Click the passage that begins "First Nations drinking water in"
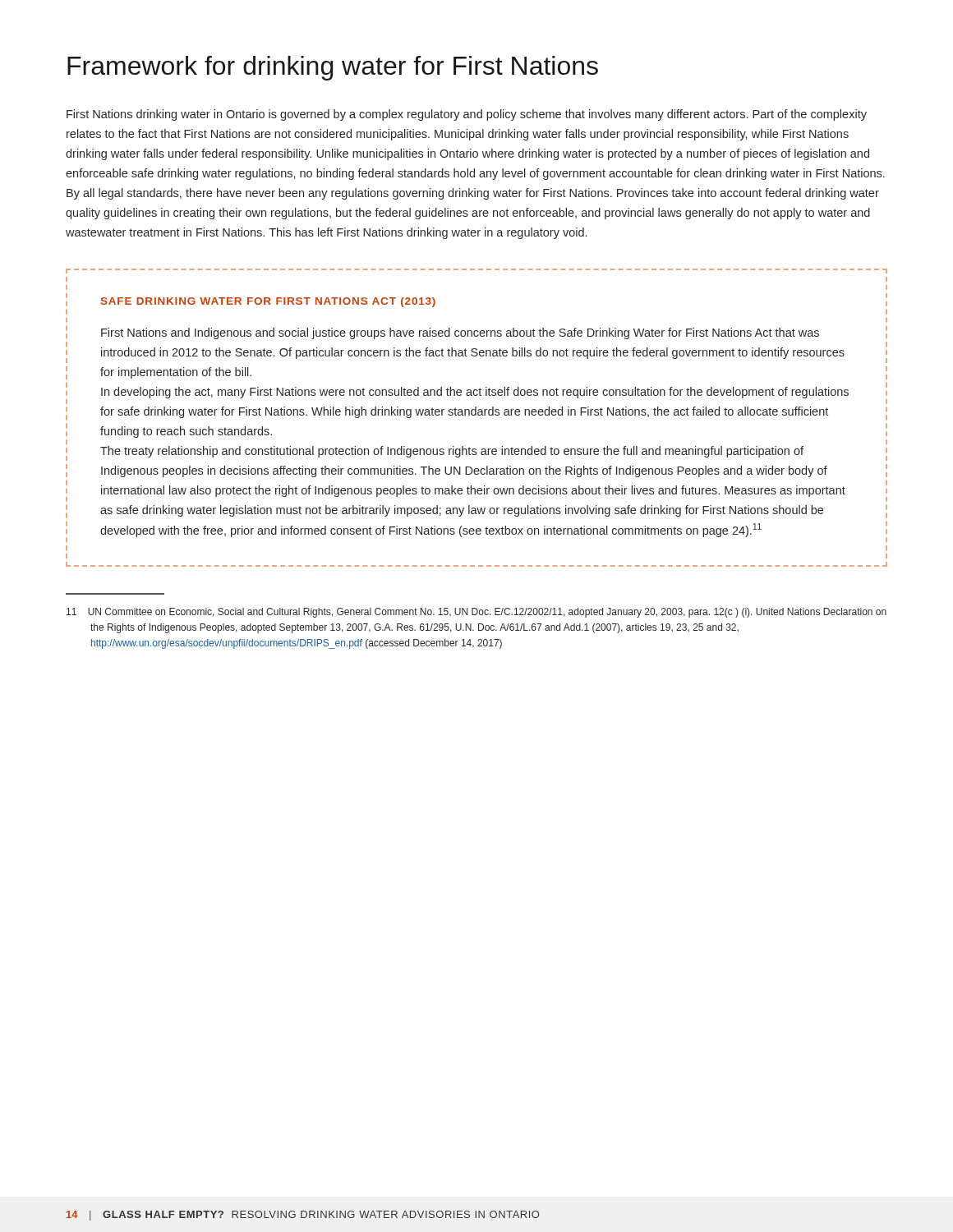Image resolution: width=953 pixels, height=1232 pixels. click(x=476, y=174)
